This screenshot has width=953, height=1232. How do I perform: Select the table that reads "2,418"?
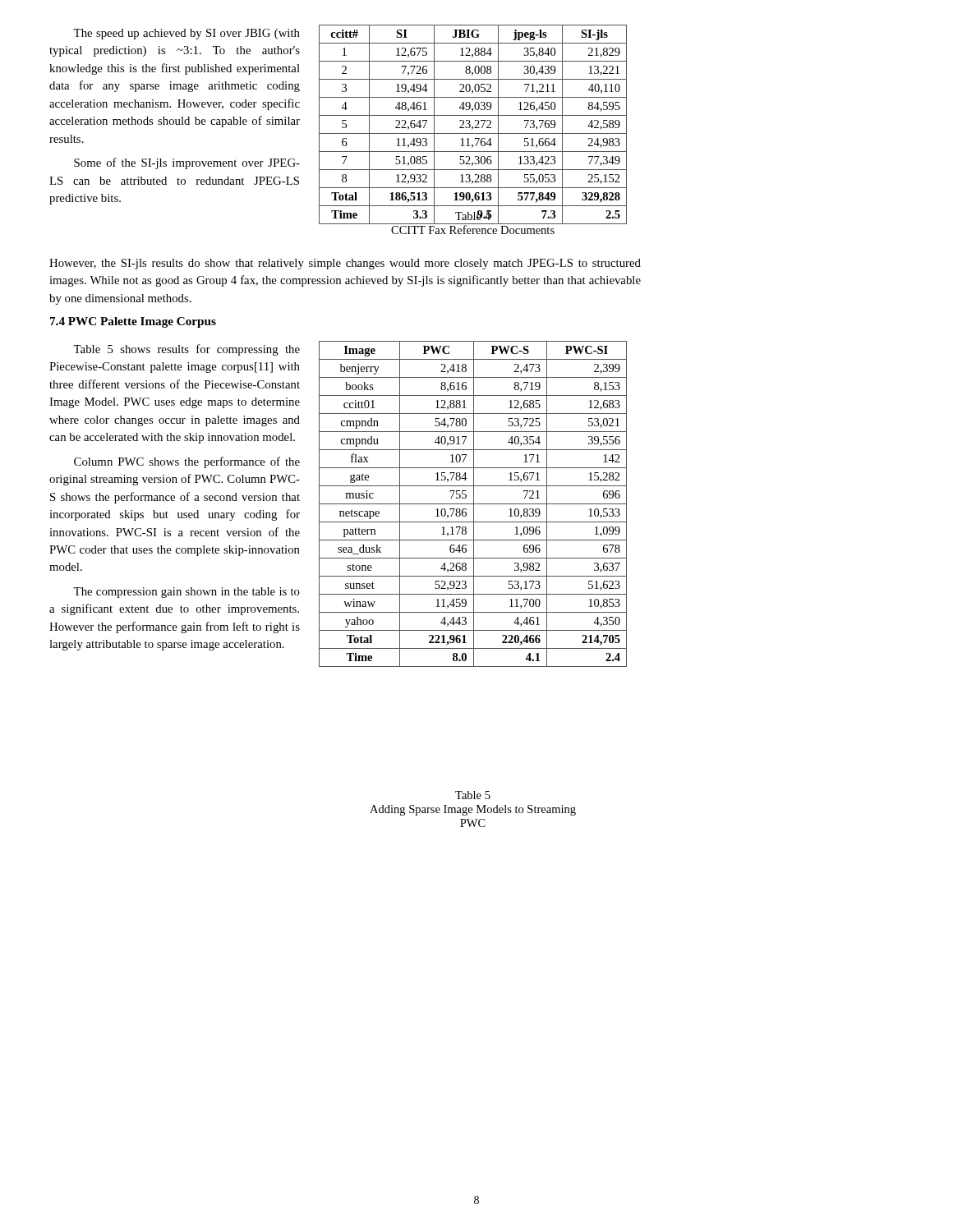473,504
